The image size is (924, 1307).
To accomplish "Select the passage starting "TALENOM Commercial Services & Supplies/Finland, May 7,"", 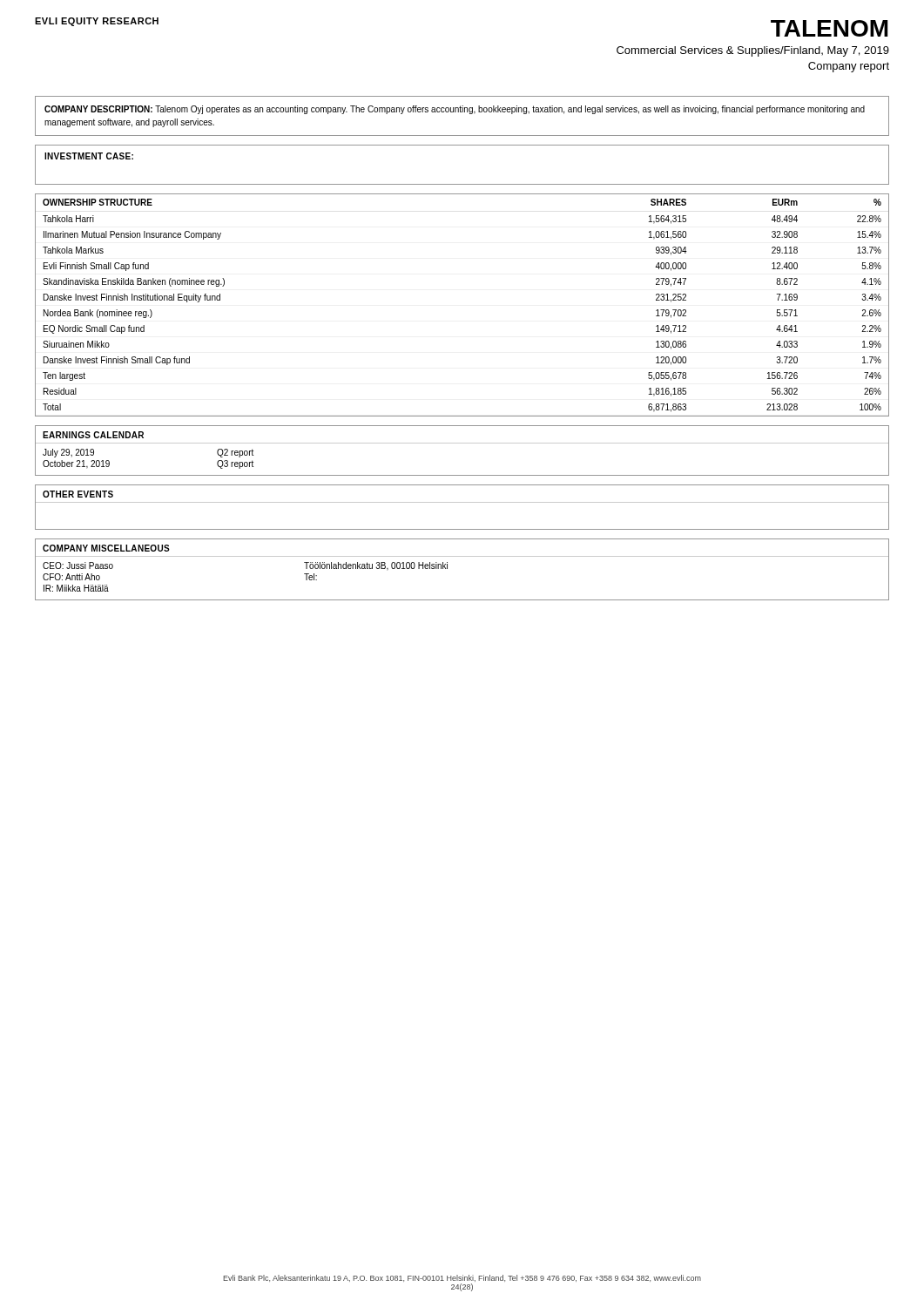I will 753,45.
